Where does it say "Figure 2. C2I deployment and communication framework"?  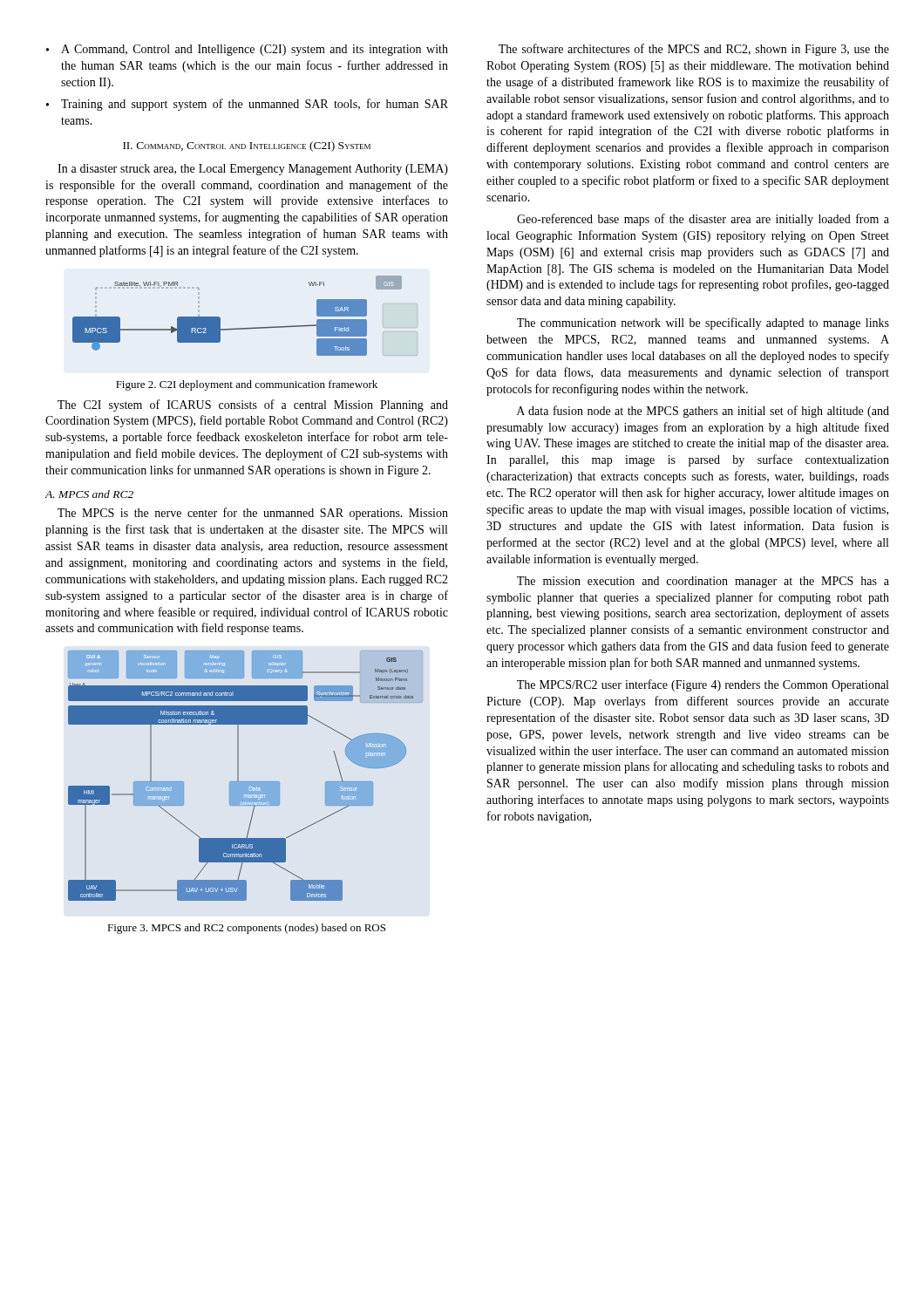247,384
